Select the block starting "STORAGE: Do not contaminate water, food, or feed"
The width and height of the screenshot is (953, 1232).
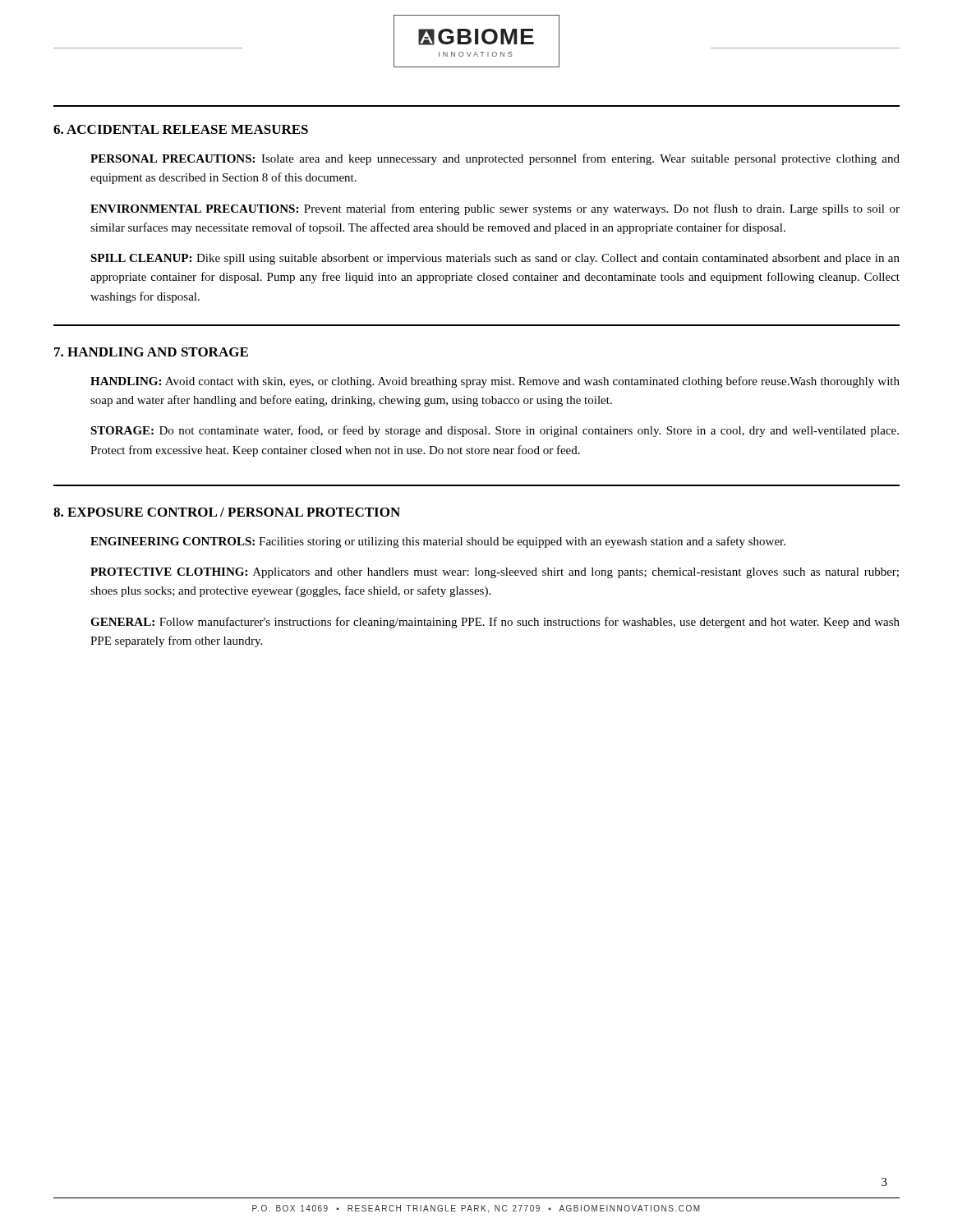coord(495,440)
